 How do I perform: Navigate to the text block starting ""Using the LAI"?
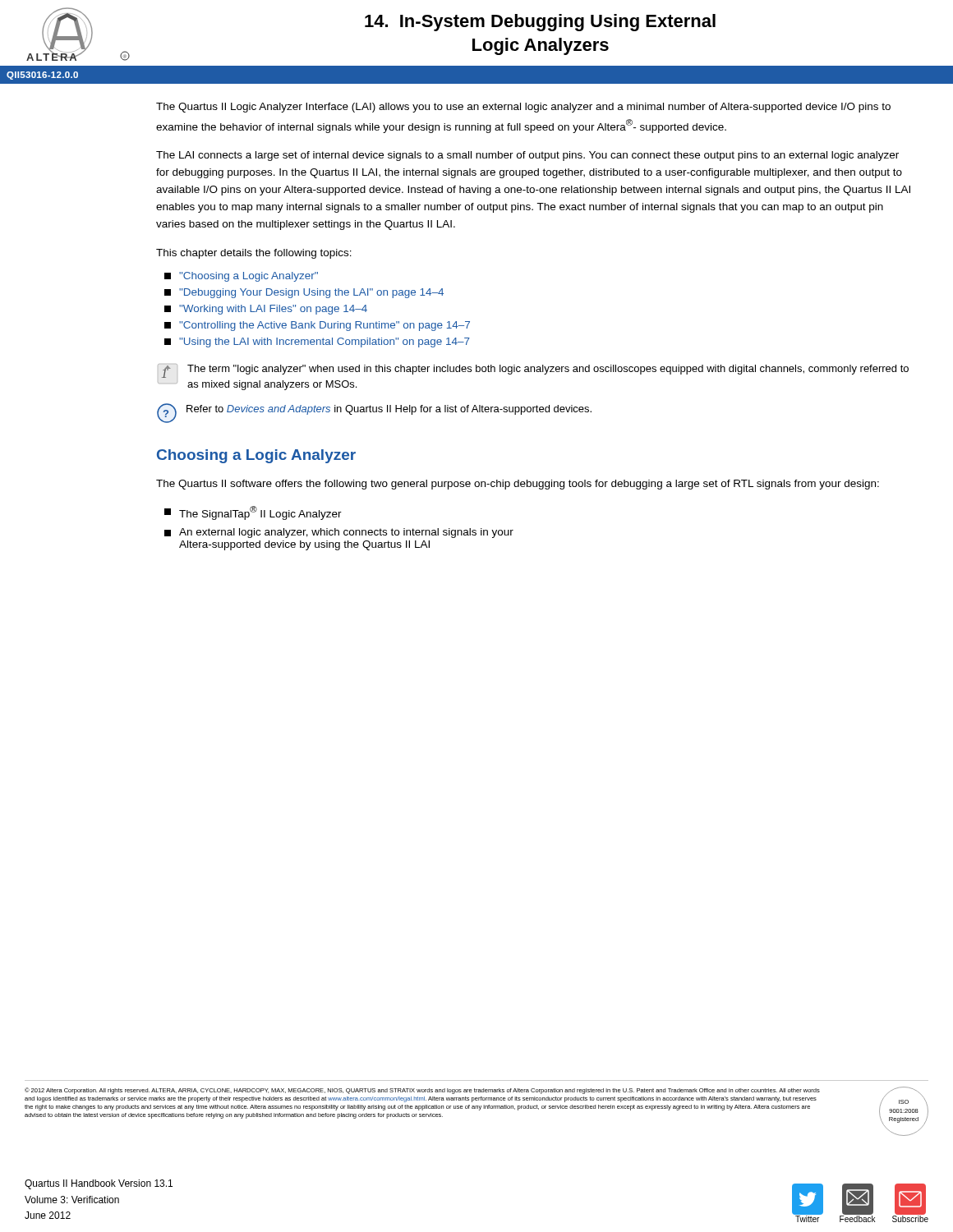pyautogui.click(x=317, y=341)
